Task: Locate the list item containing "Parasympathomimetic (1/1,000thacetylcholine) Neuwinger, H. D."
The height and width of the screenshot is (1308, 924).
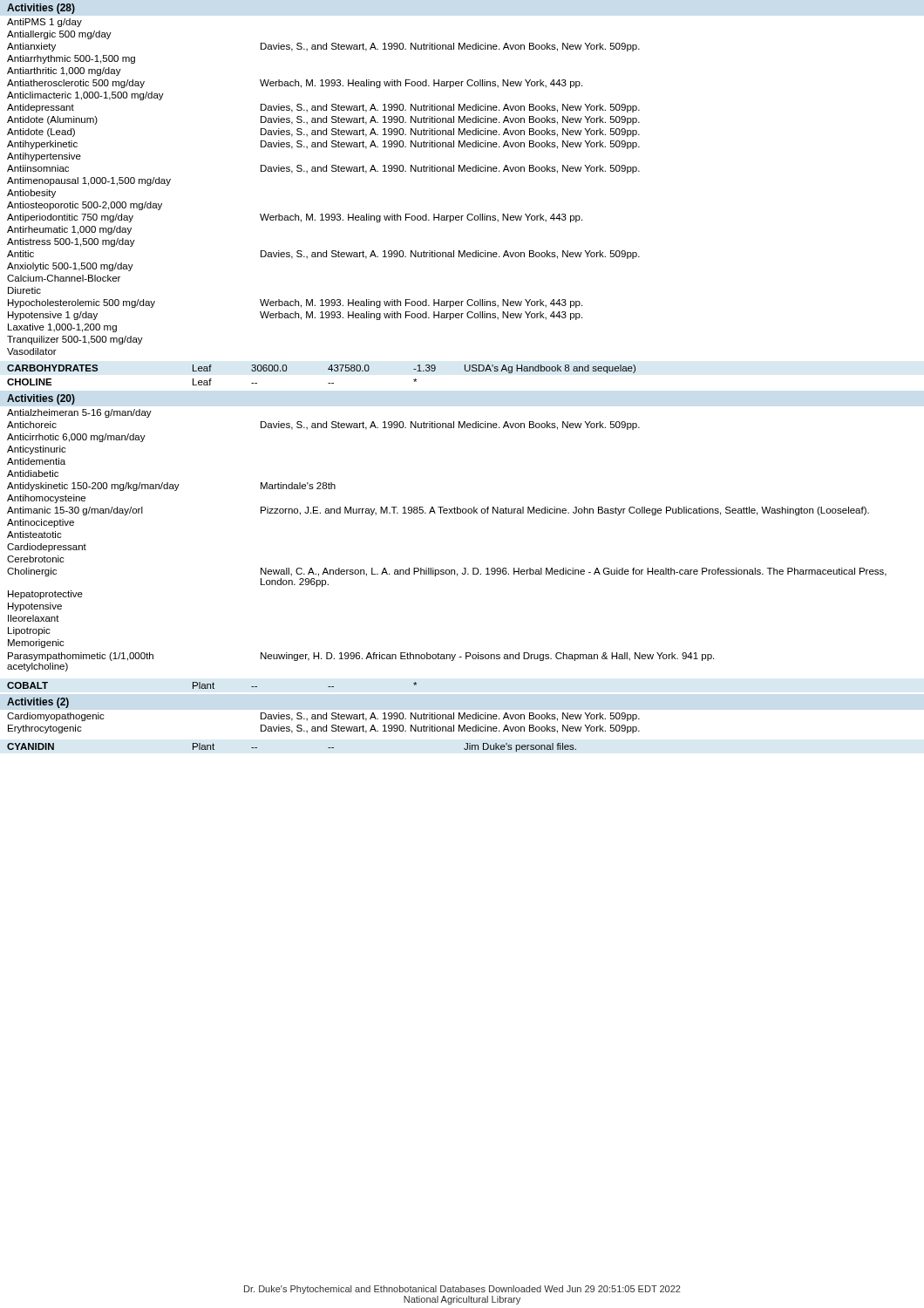Action: point(462,661)
